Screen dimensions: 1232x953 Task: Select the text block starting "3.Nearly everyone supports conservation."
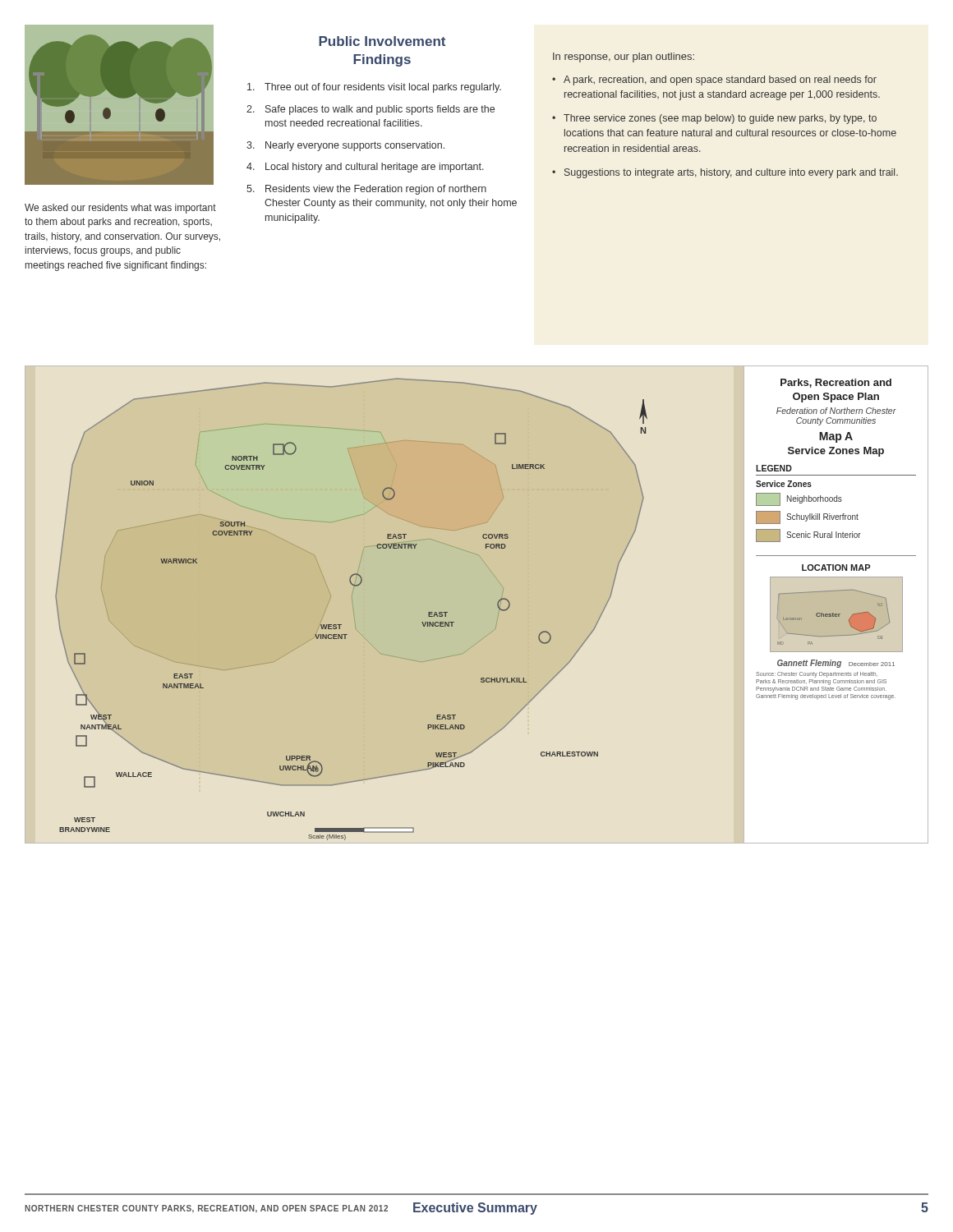point(346,146)
